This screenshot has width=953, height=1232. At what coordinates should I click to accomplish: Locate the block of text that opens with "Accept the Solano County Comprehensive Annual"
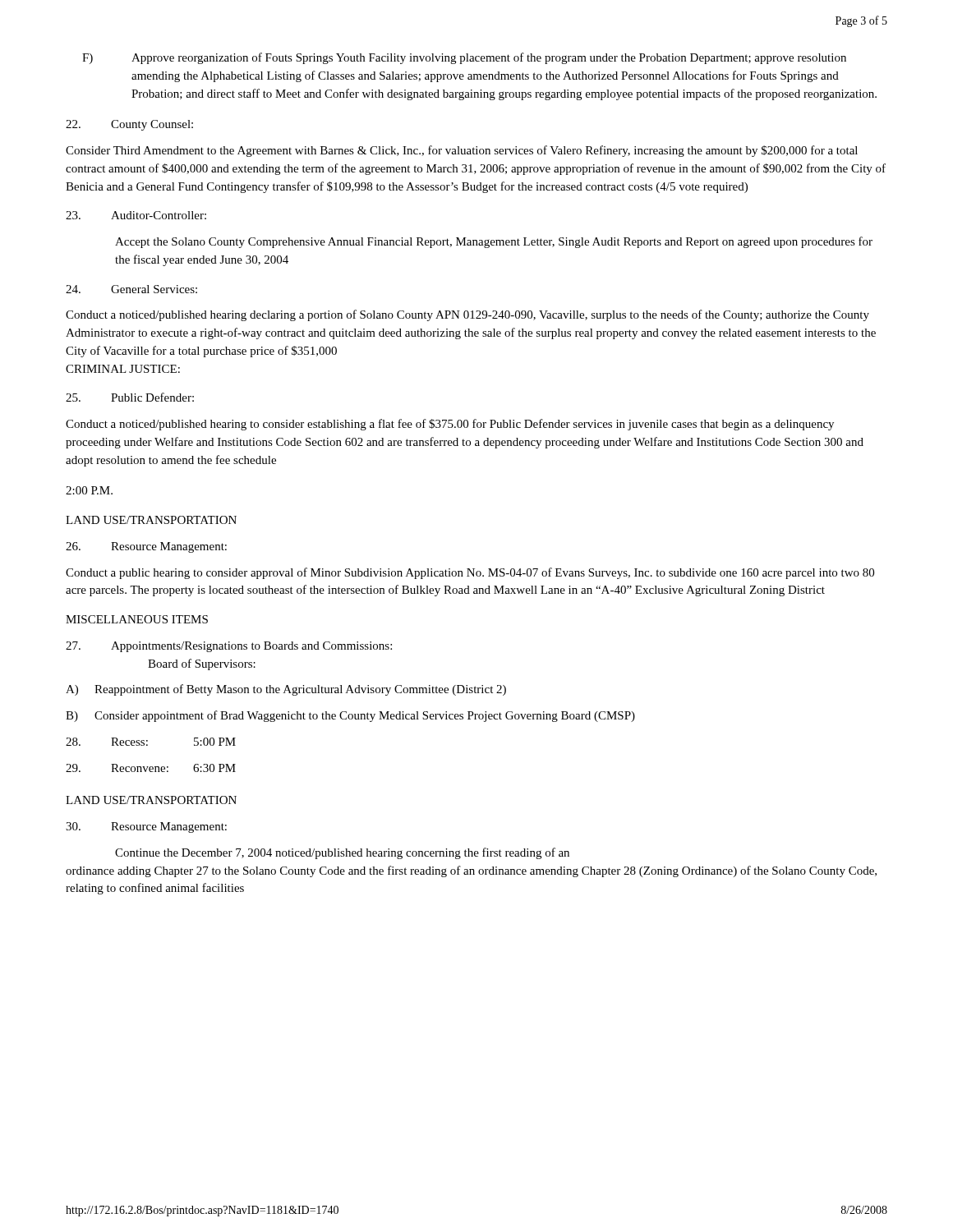click(494, 250)
